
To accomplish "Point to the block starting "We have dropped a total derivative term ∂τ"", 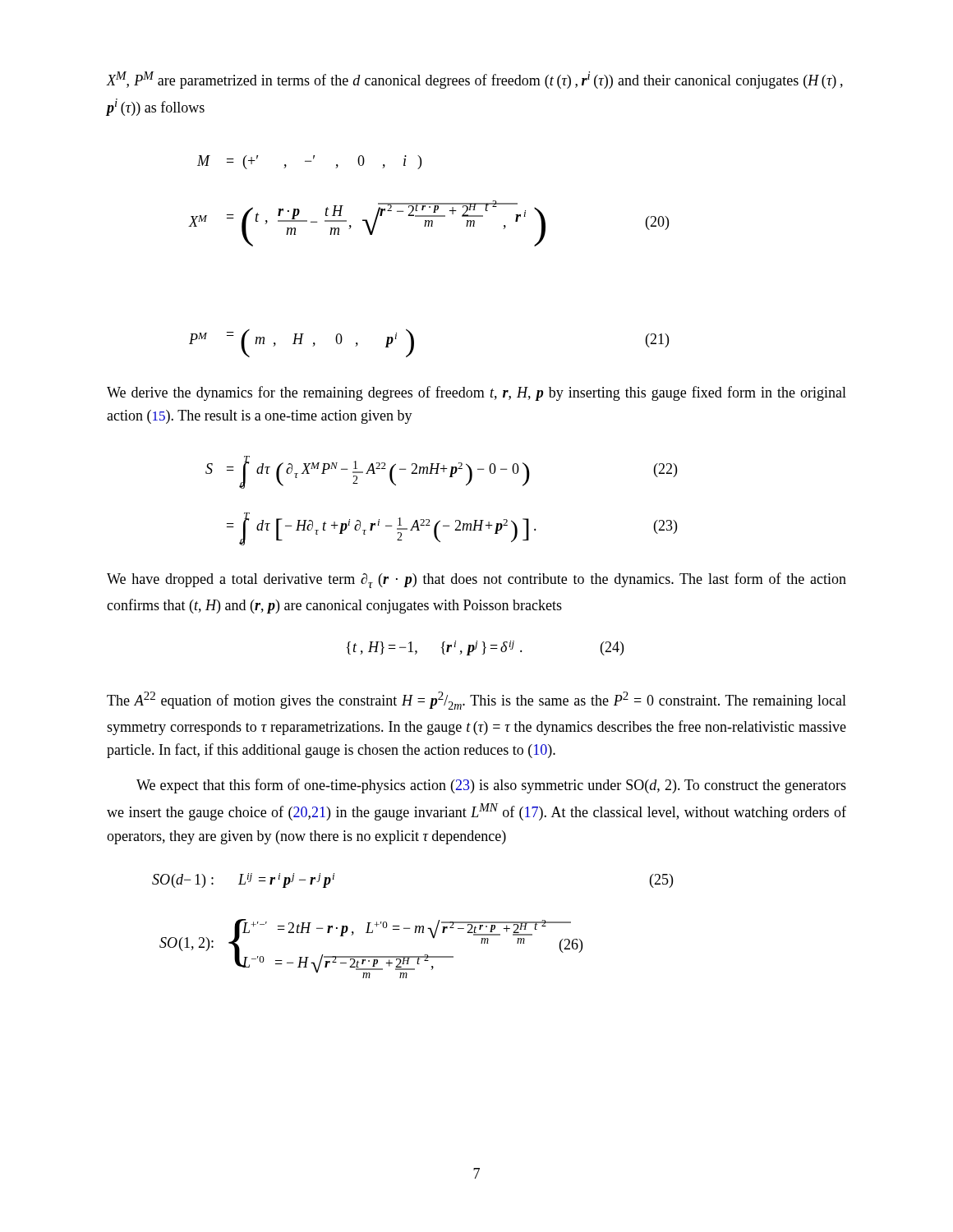I will tap(476, 592).
